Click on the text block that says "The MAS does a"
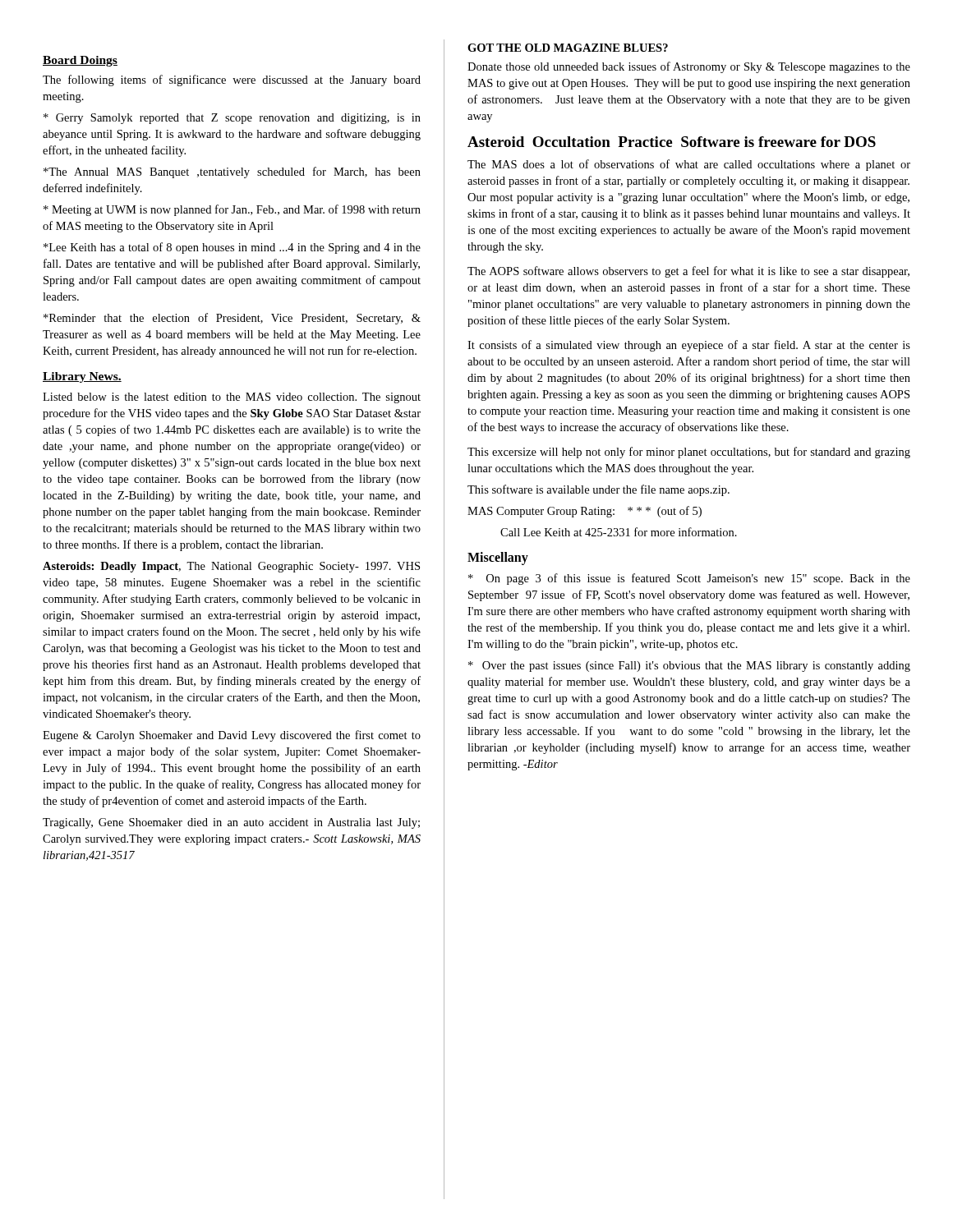Image resolution: width=953 pixels, height=1232 pixels. coord(689,205)
